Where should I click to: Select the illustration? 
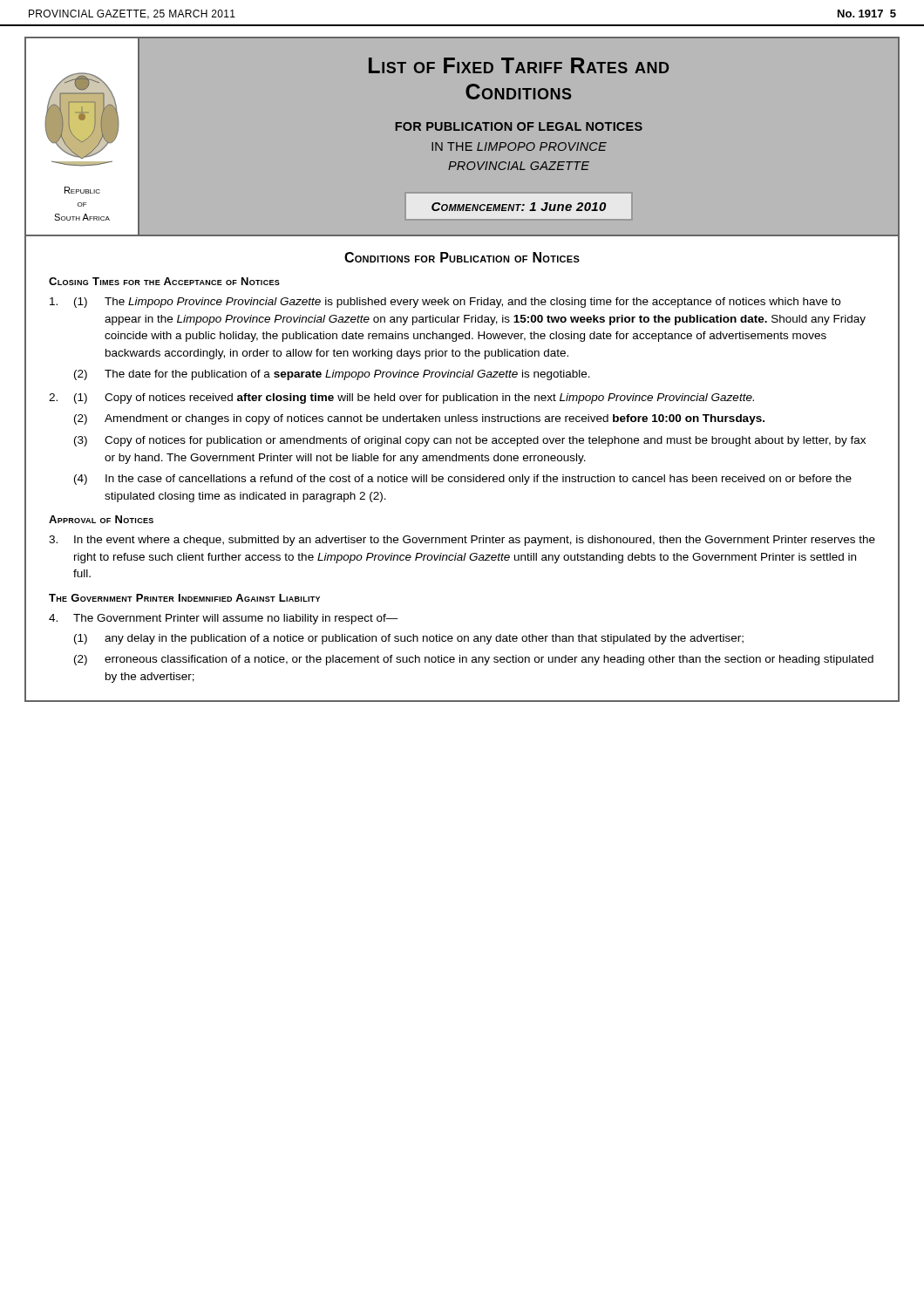coord(82,124)
